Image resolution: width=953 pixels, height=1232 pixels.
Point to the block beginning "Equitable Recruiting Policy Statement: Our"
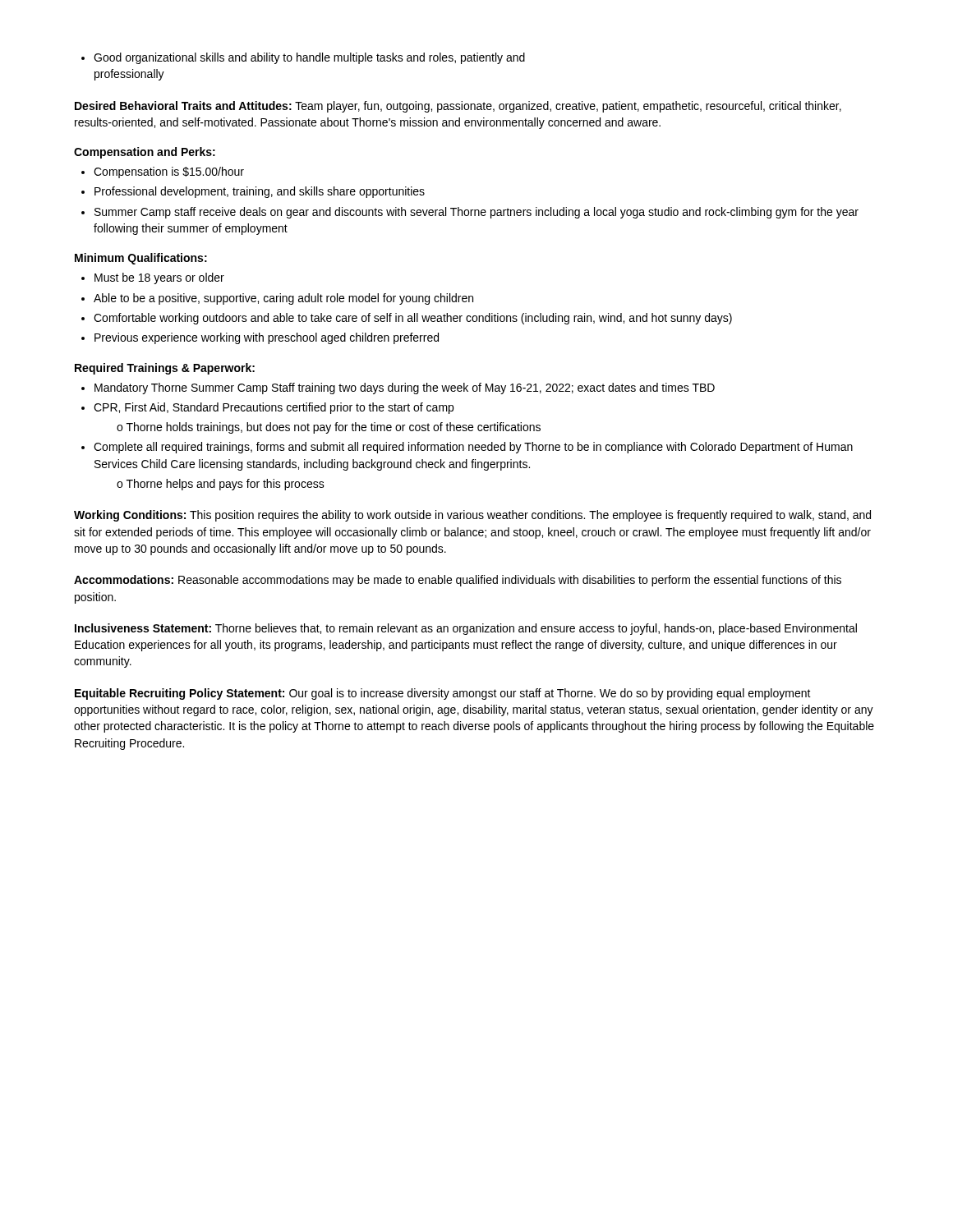pos(474,718)
